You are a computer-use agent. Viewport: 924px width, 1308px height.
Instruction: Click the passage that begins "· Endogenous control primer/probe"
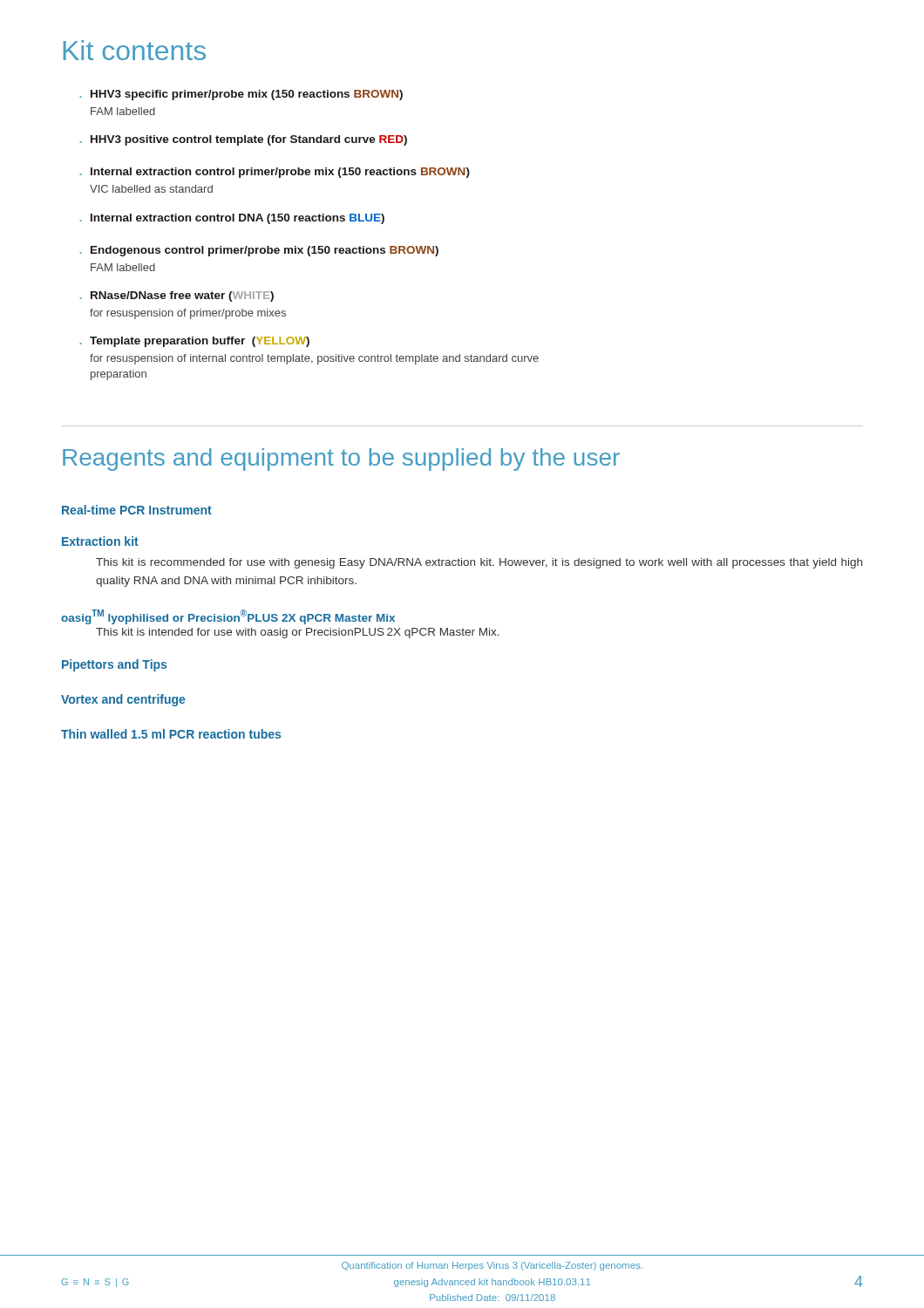point(259,259)
